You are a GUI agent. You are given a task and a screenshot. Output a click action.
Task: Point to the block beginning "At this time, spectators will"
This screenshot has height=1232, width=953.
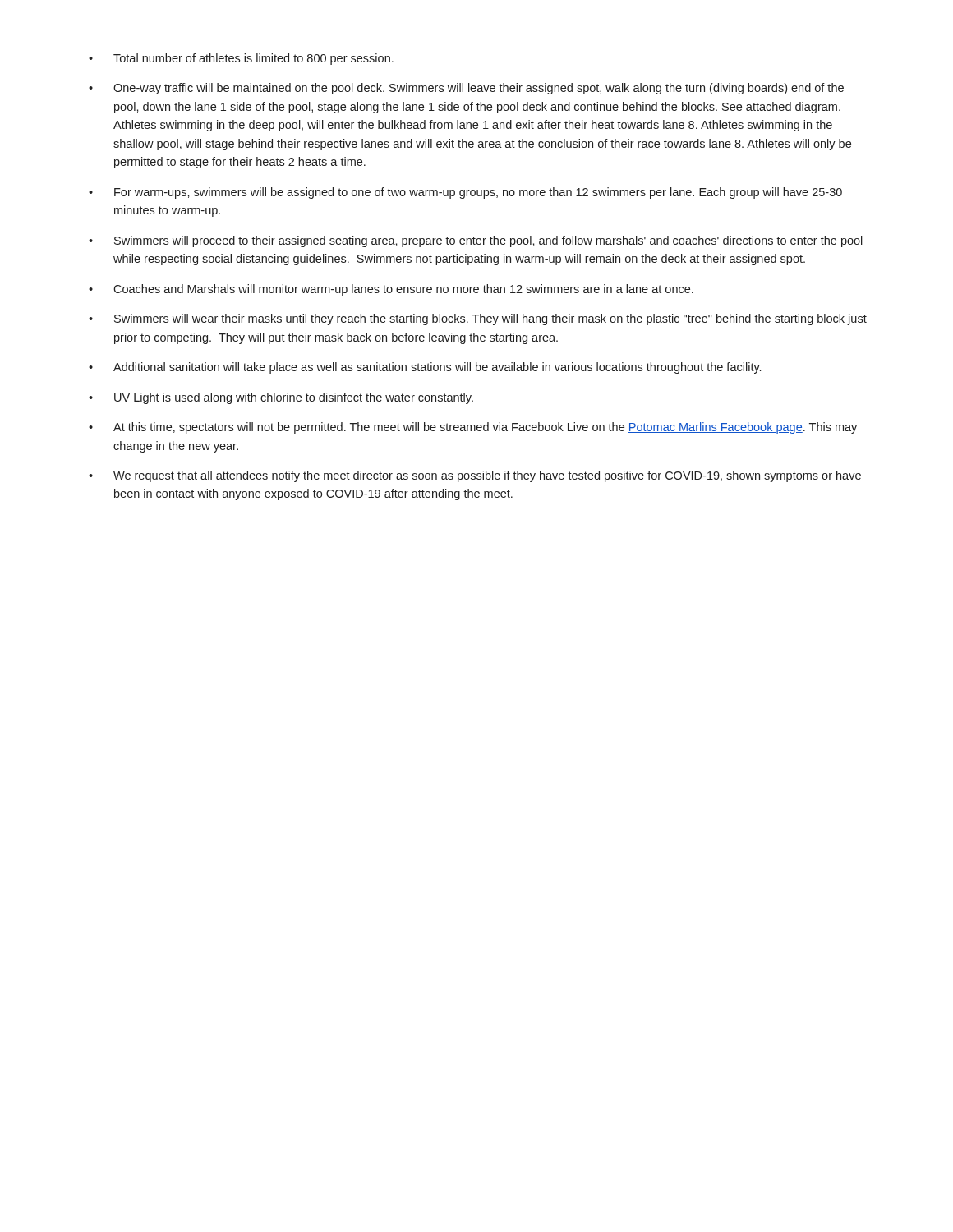(x=485, y=436)
